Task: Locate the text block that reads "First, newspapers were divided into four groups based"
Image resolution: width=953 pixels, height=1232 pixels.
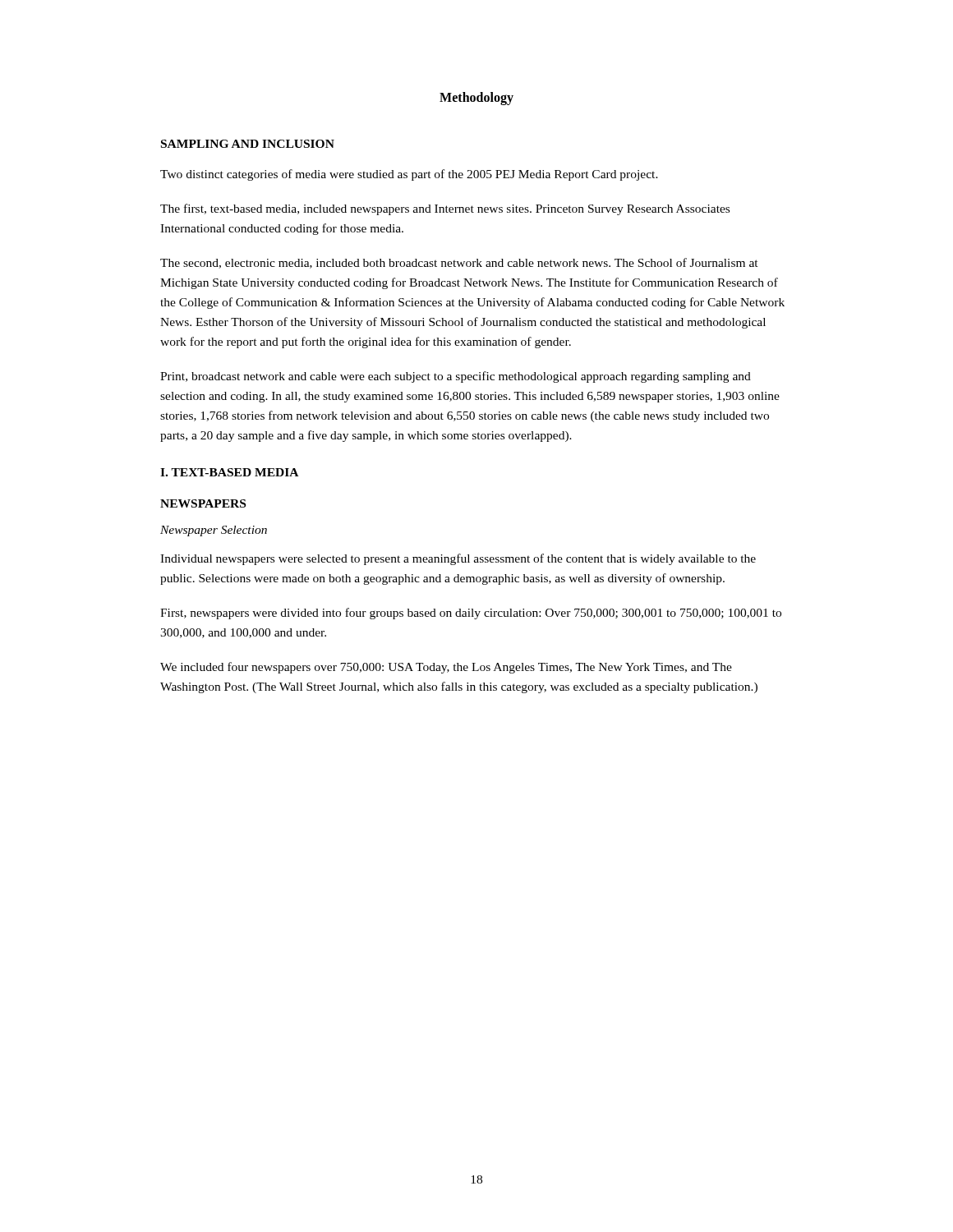Action: tap(471, 622)
